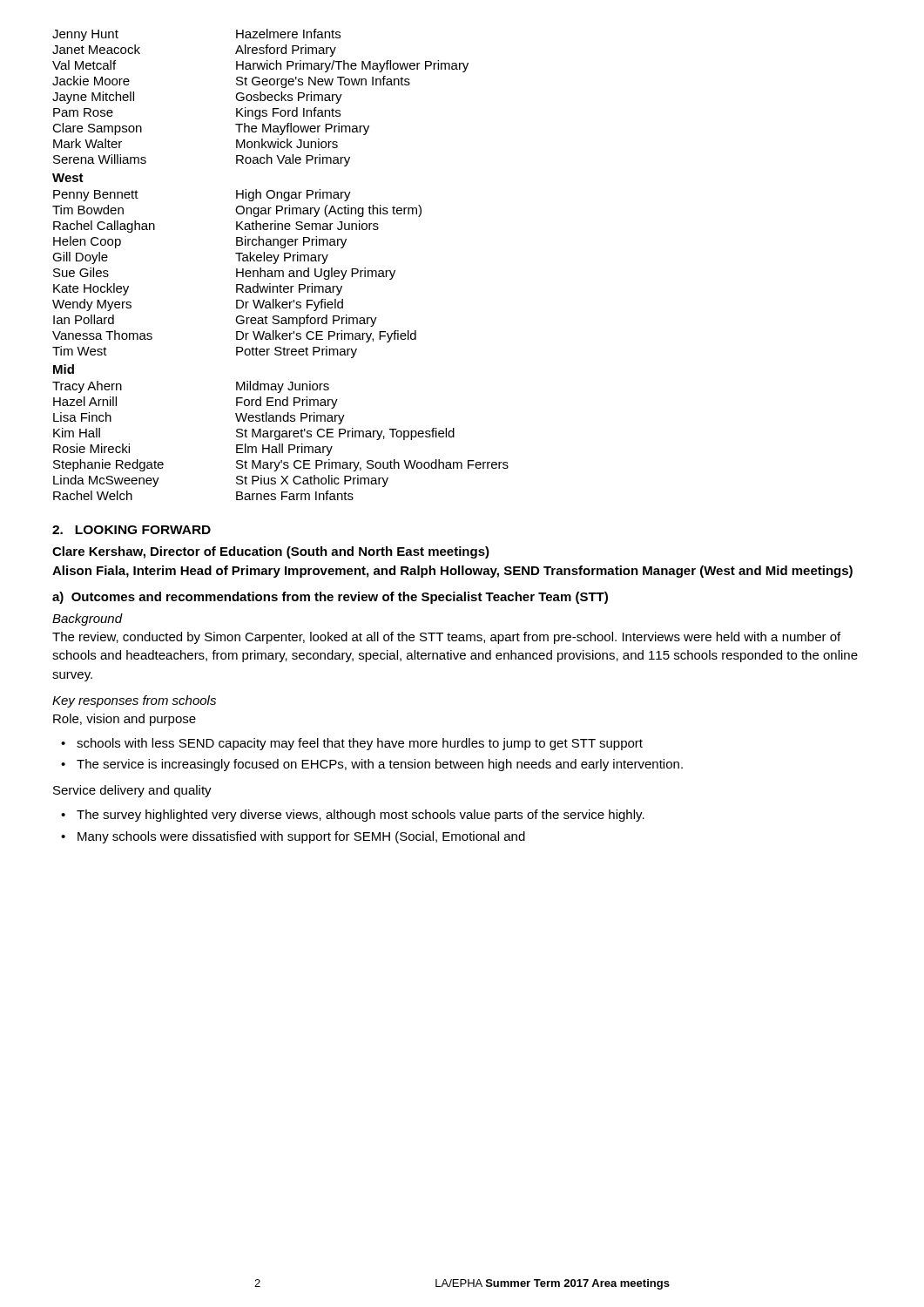Find the list item that reads "Linda McSweeneySt Pius X Catholic Primary"

[109, 481]
